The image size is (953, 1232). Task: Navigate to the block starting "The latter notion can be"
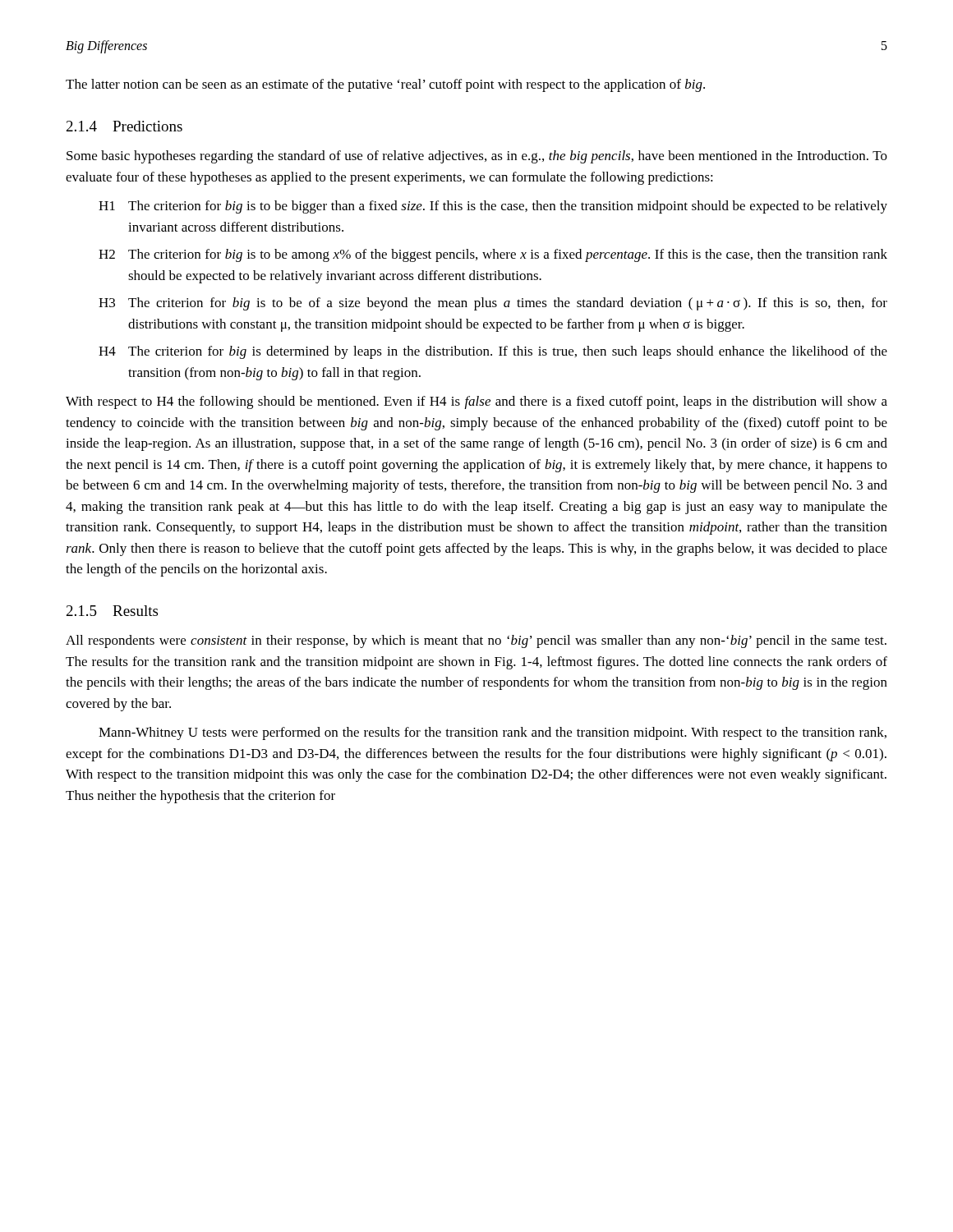(386, 84)
